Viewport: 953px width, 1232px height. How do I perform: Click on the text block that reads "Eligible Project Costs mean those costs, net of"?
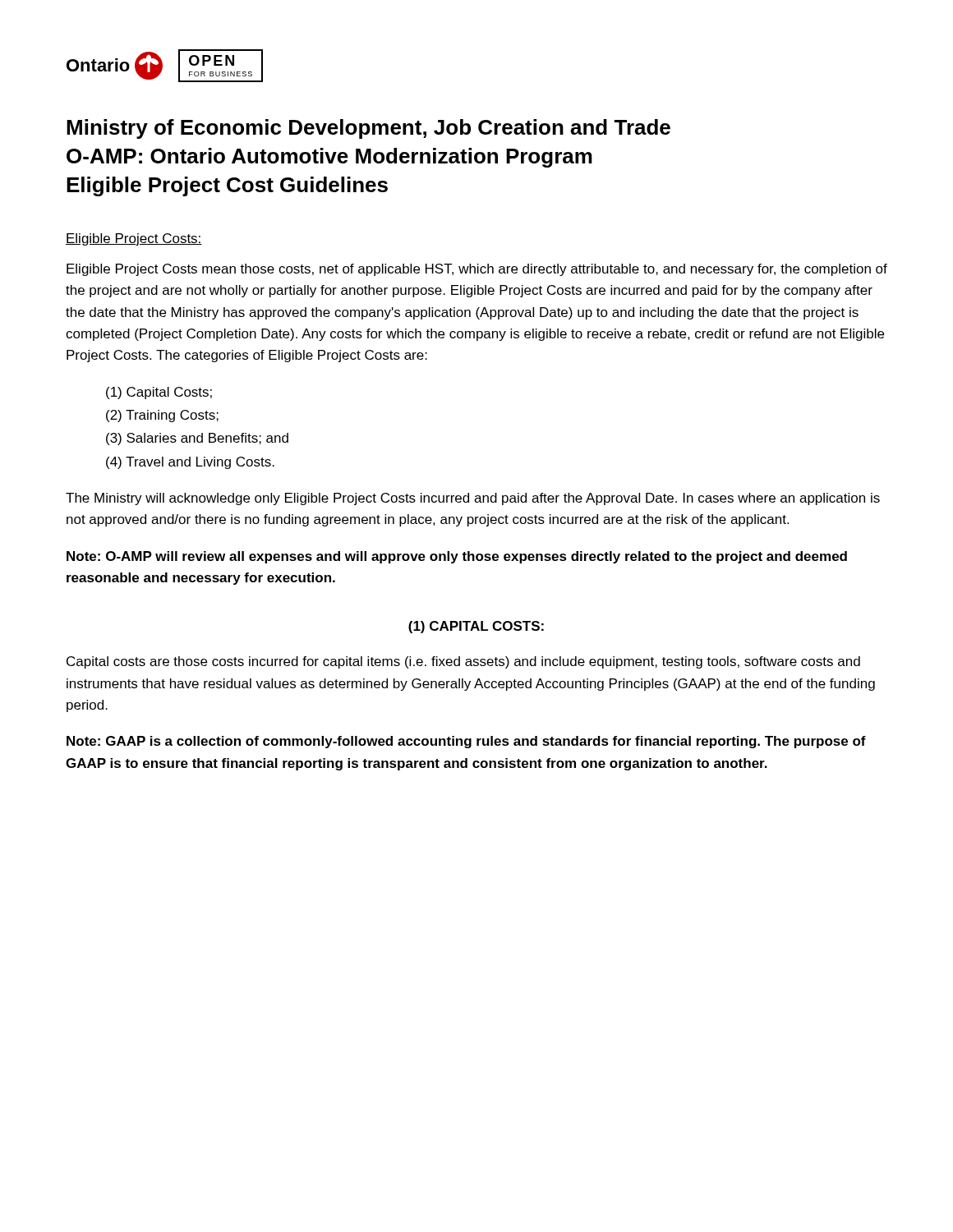(476, 312)
